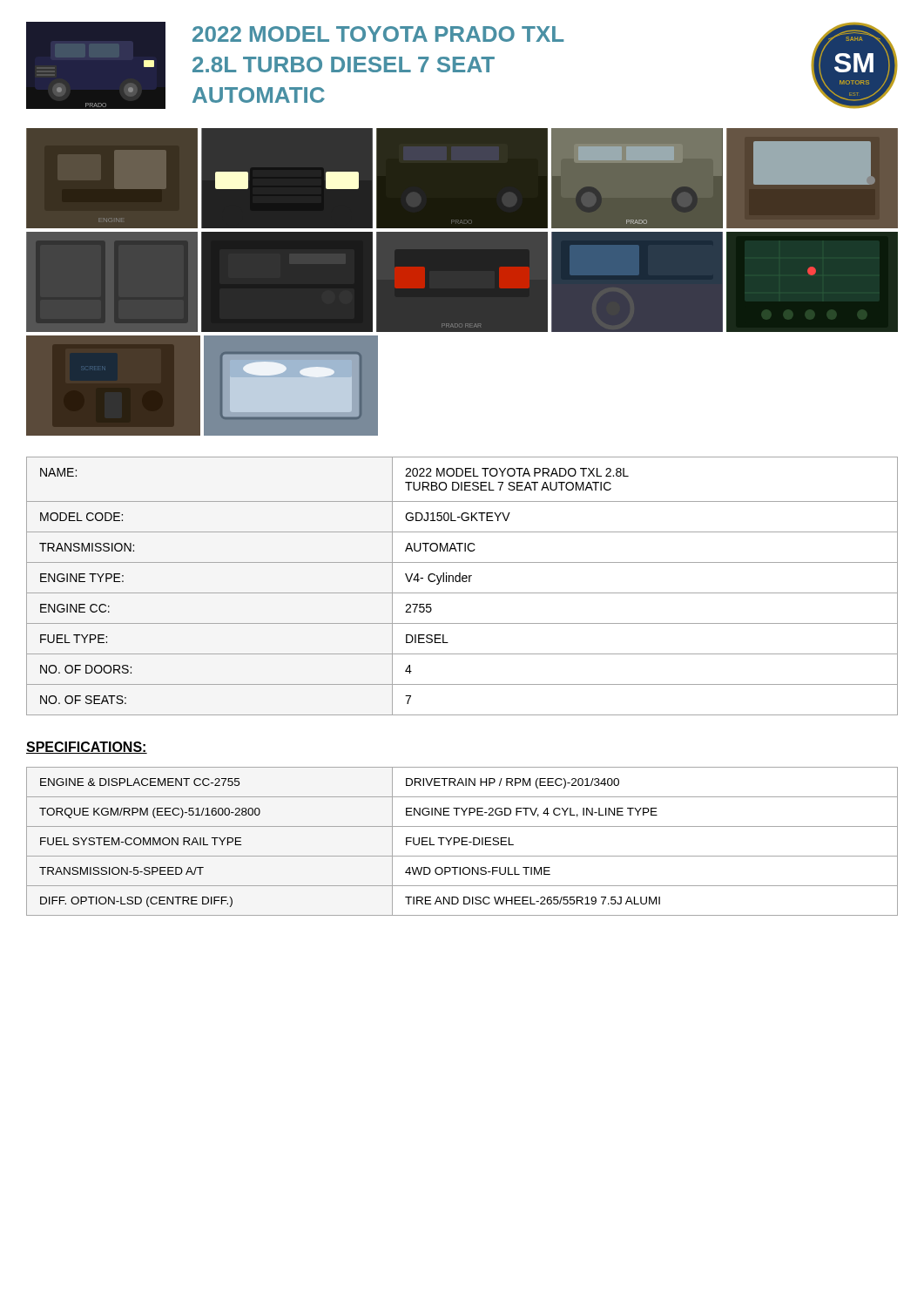924x1307 pixels.
Task: Find a section header
Action: [86, 747]
